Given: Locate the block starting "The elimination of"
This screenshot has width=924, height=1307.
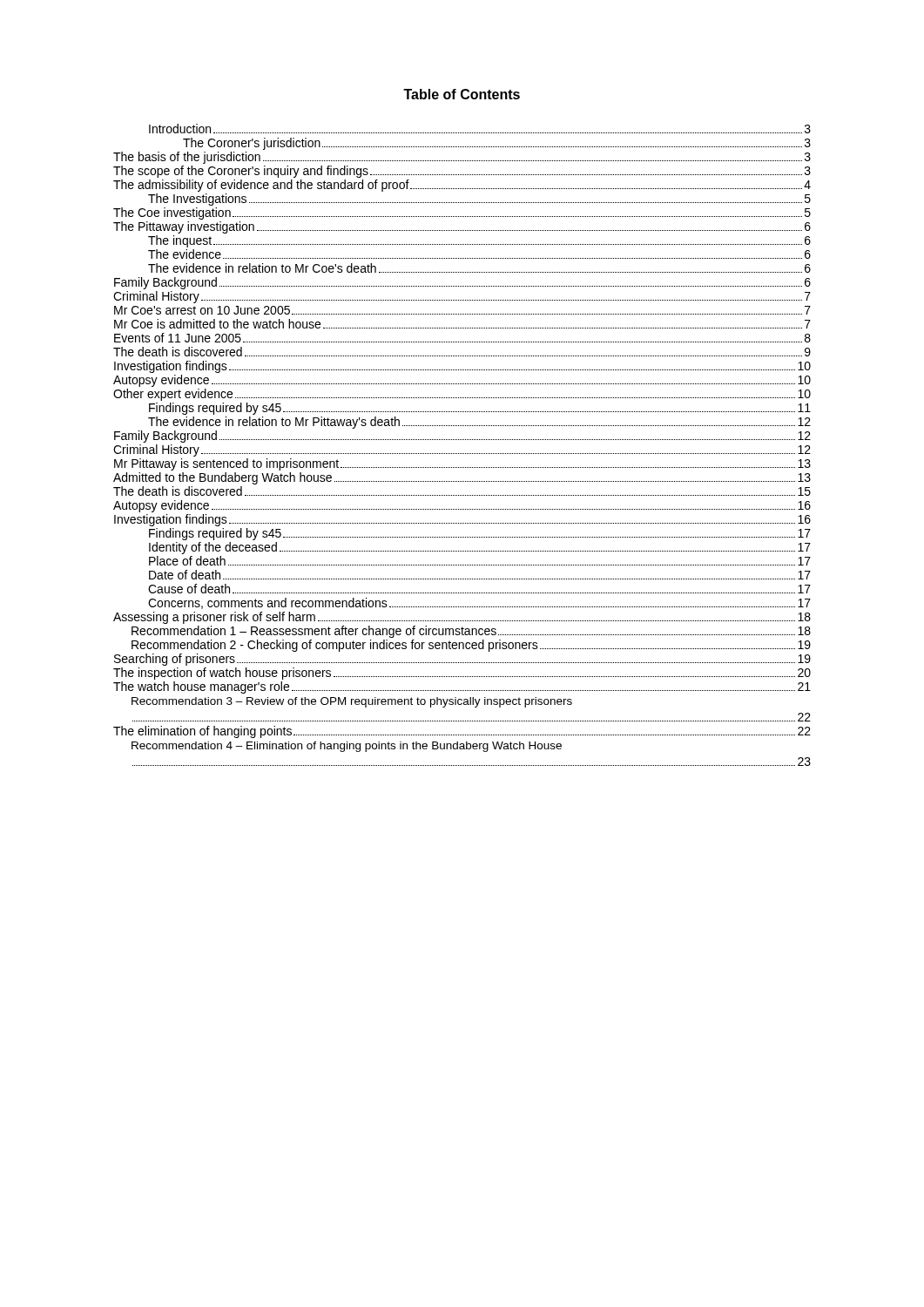Looking at the screenshot, I should click(x=462, y=731).
